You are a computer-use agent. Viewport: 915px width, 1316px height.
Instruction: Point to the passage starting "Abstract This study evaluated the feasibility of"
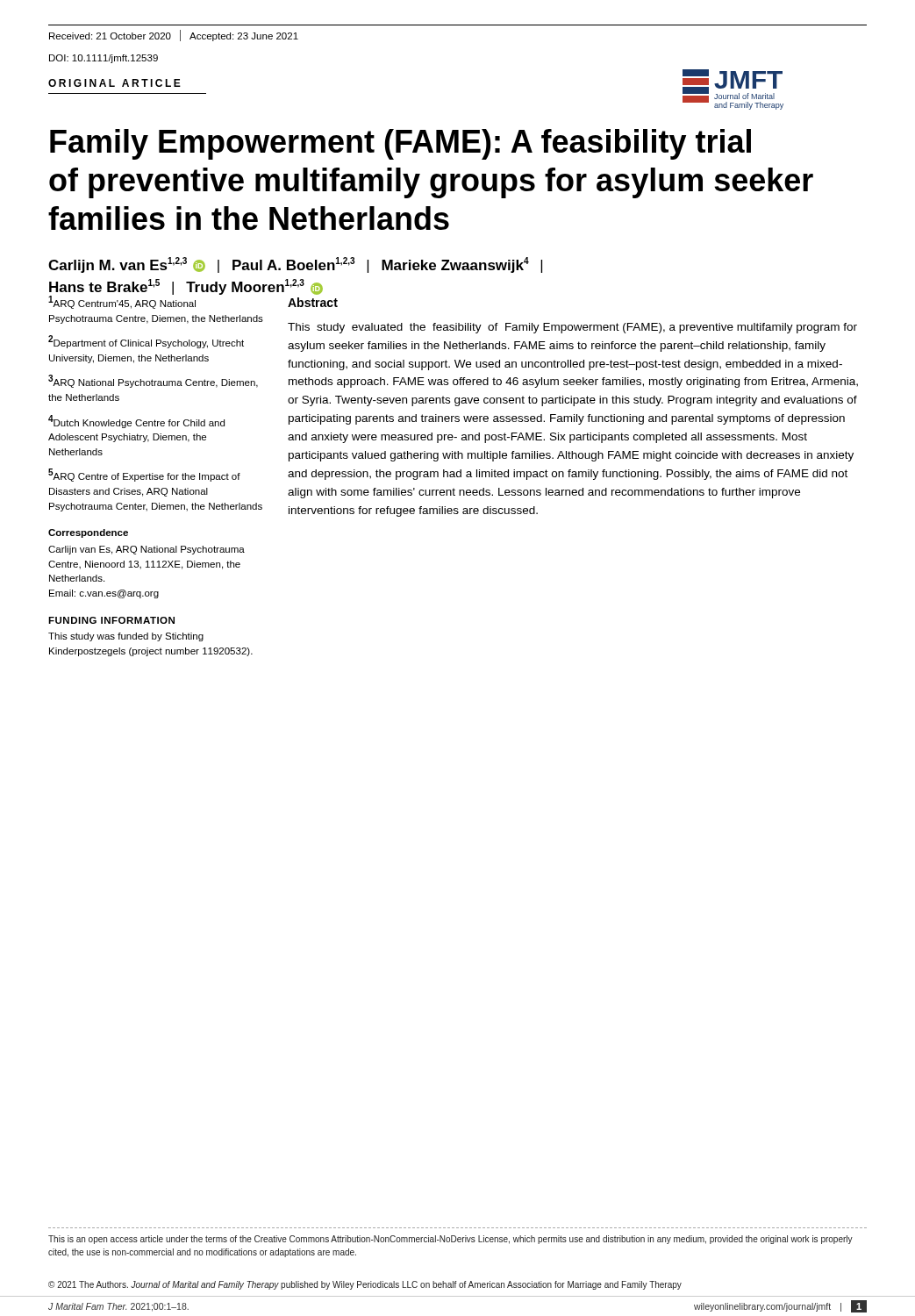[577, 405]
